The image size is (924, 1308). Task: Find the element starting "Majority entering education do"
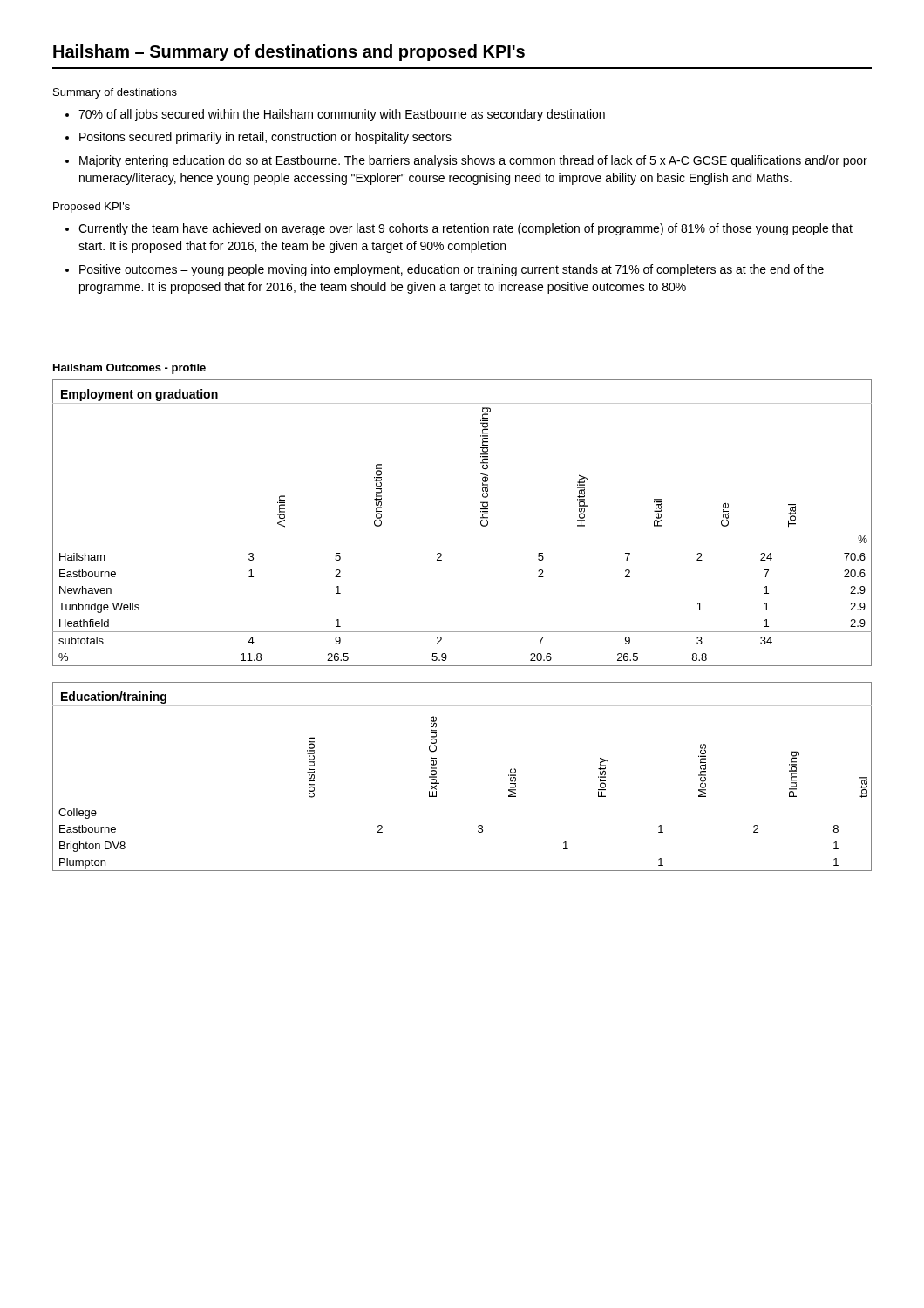click(x=475, y=169)
